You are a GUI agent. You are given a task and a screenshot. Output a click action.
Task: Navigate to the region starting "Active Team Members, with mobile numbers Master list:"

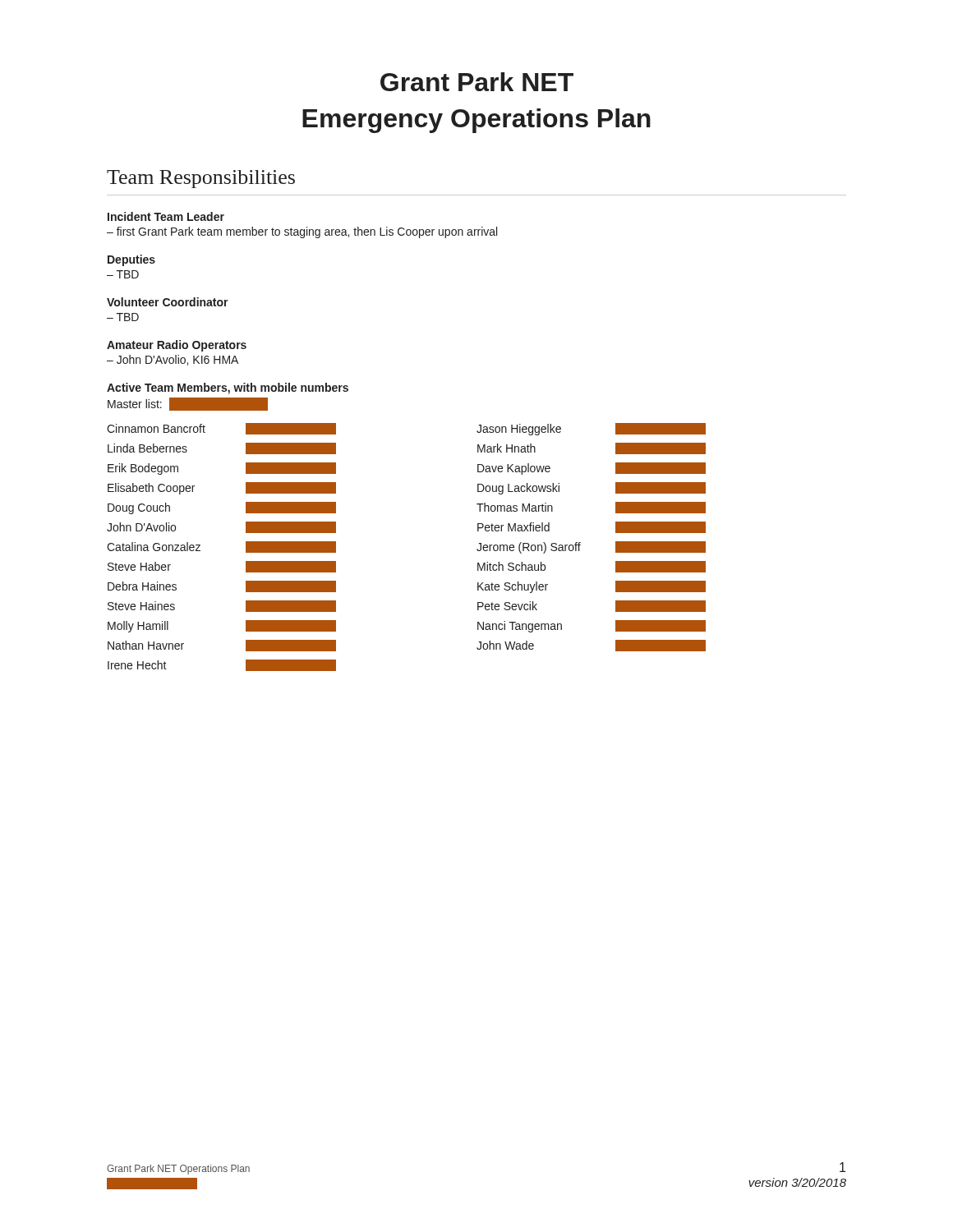click(228, 388)
